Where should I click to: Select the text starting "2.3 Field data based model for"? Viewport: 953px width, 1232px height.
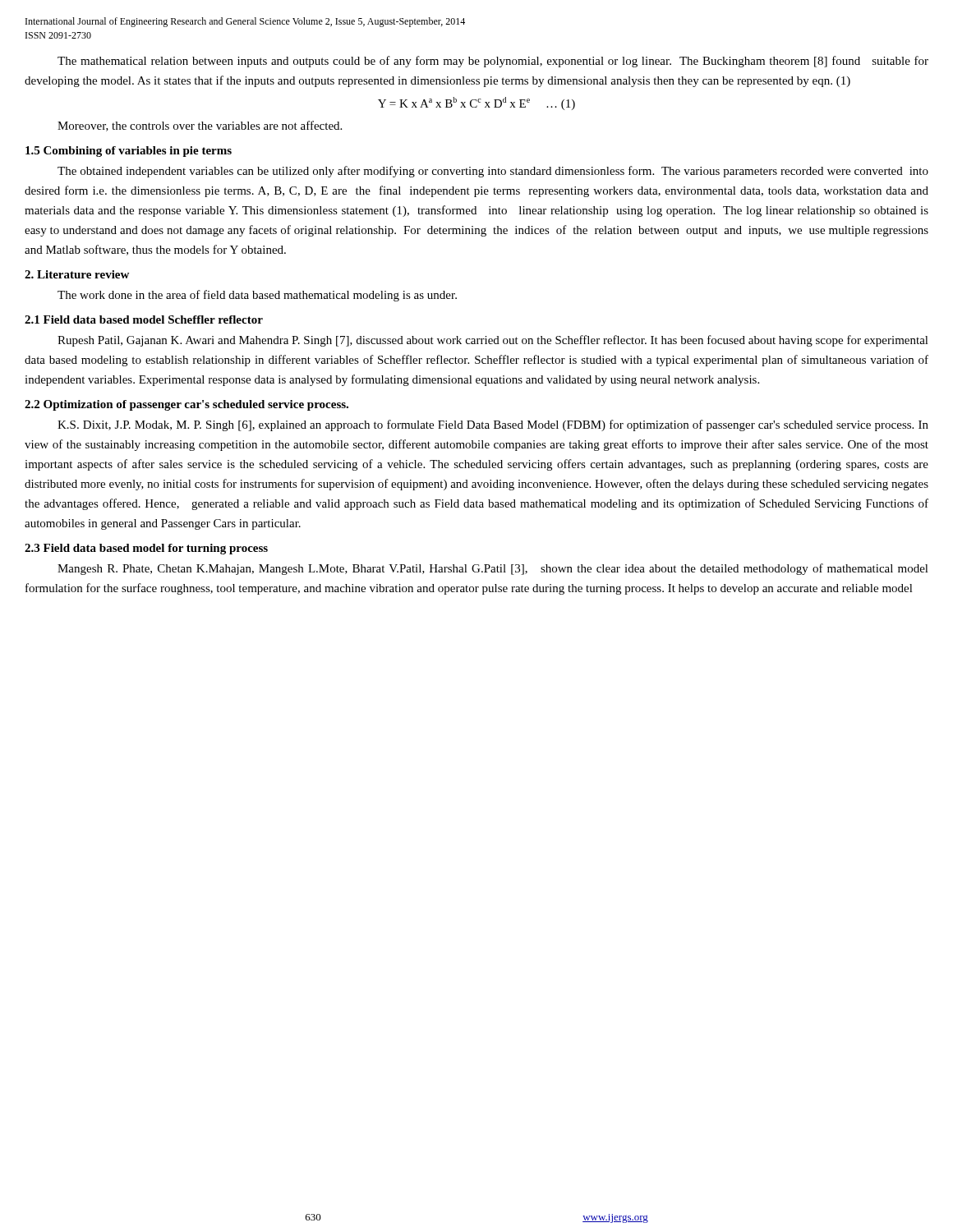(x=146, y=548)
